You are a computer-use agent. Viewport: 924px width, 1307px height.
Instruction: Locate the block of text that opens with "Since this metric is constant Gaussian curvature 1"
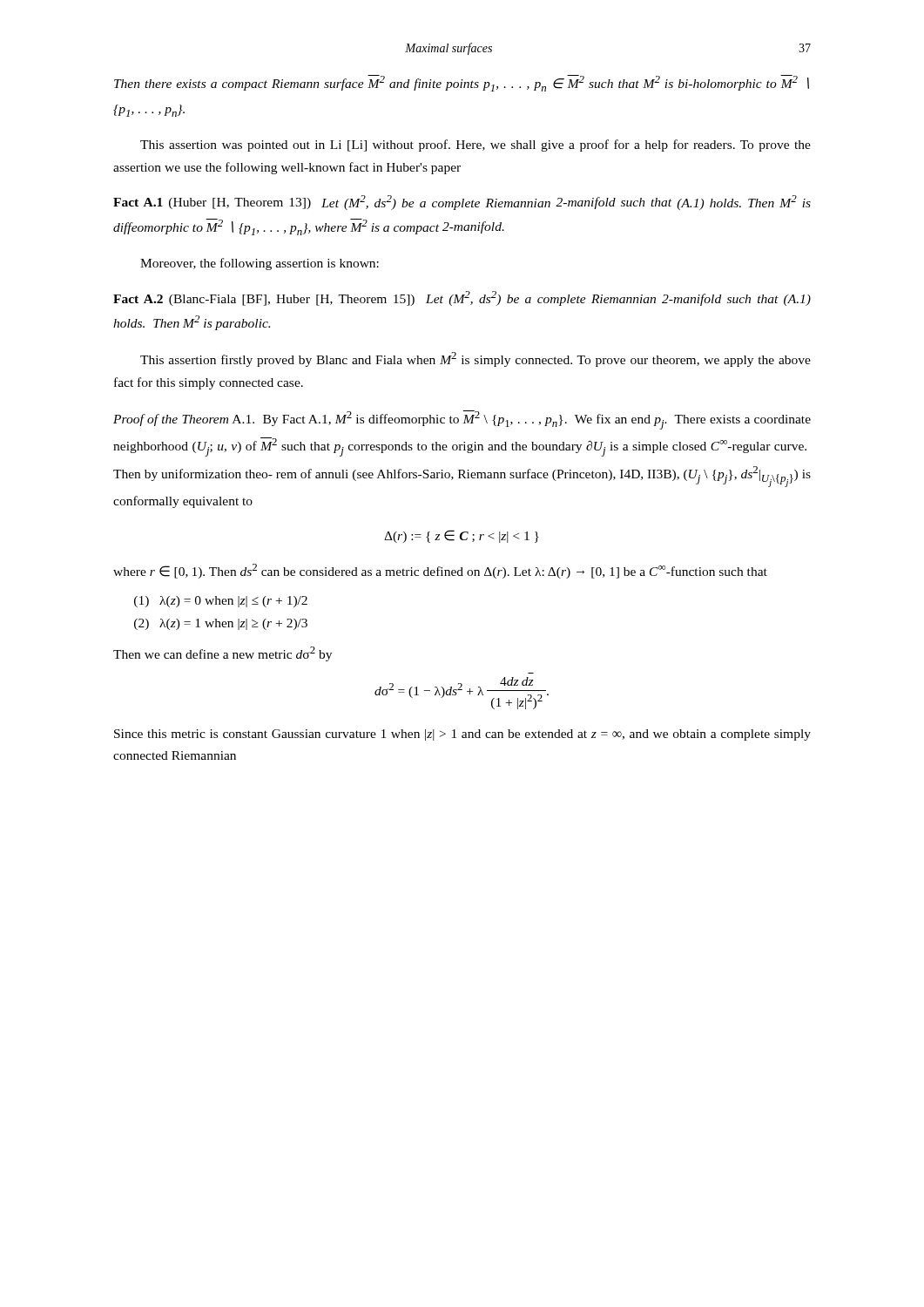click(x=462, y=744)
